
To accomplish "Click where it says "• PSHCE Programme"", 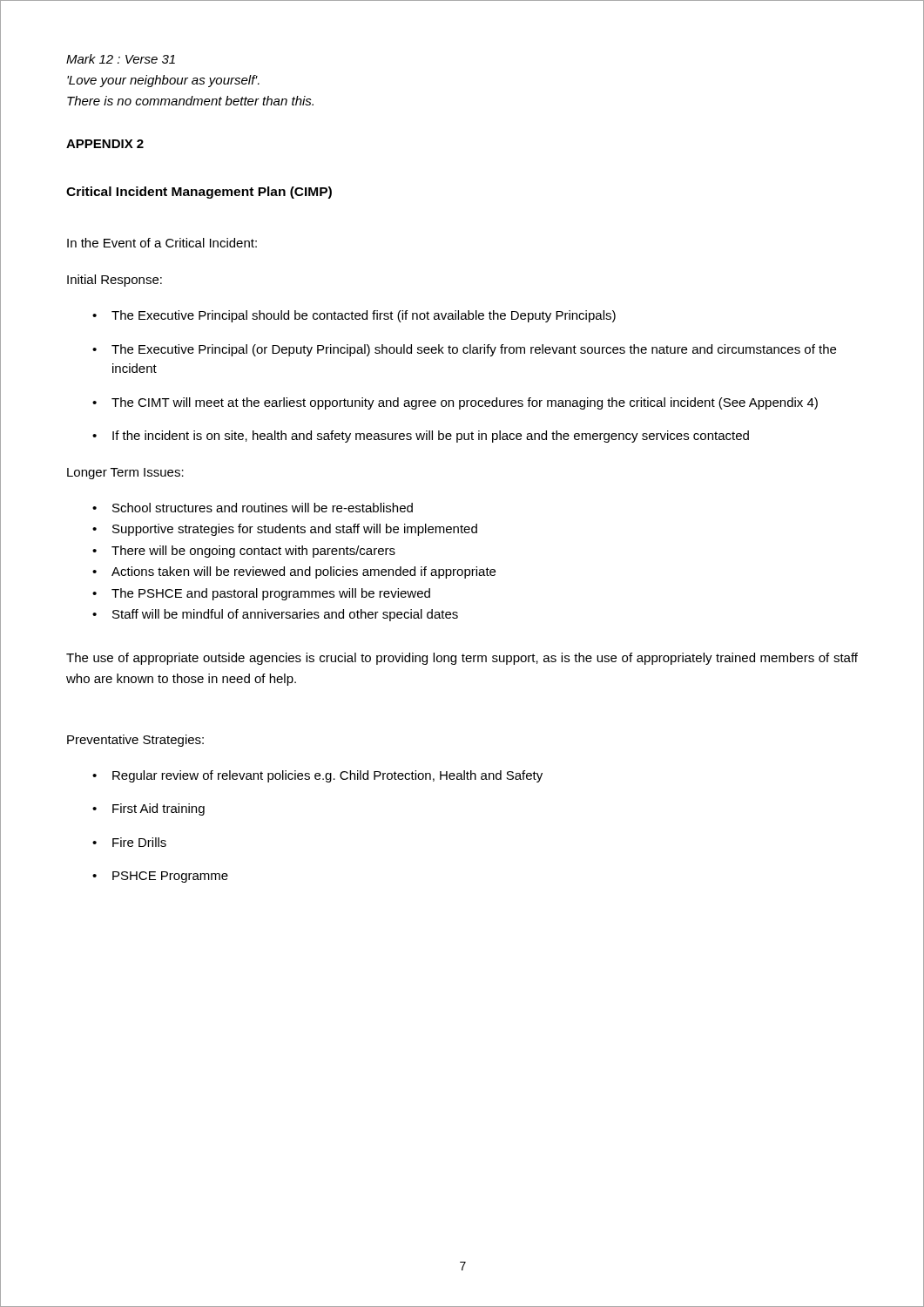I will (x=160, y=877).
